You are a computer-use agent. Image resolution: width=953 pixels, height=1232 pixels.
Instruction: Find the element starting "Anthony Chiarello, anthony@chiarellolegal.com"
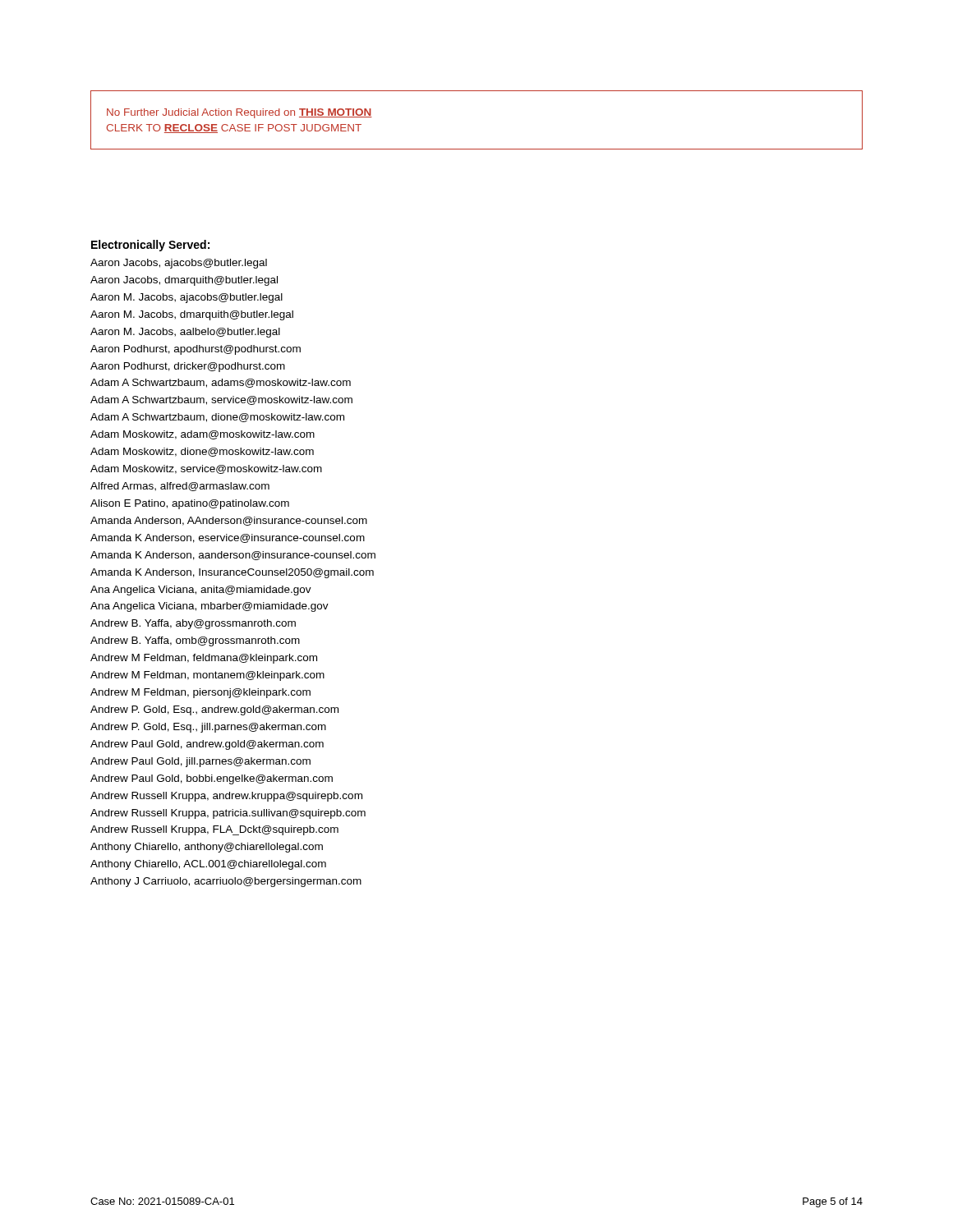(x=207, y=847)
